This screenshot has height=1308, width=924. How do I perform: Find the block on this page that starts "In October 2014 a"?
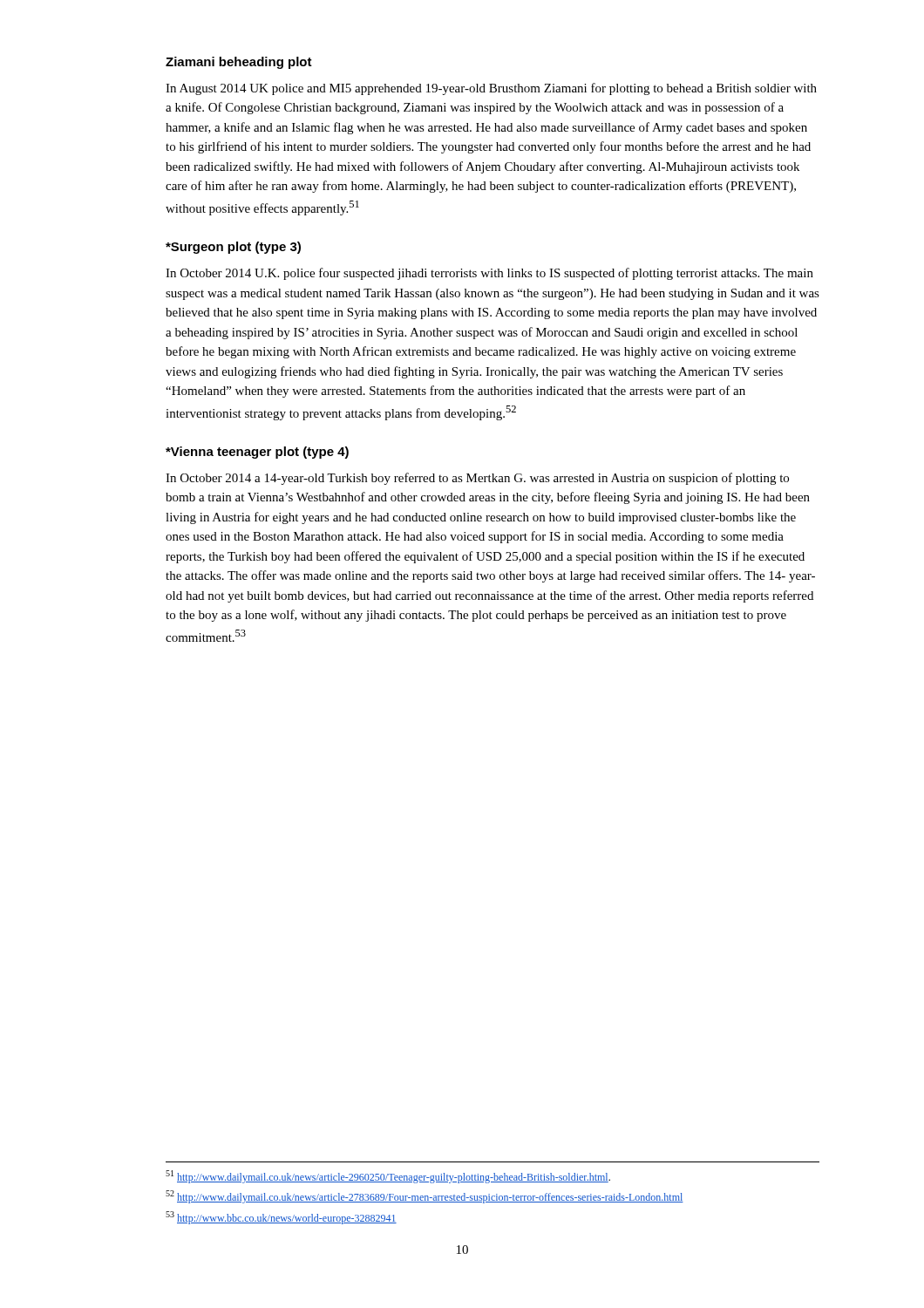pos(491,557)
